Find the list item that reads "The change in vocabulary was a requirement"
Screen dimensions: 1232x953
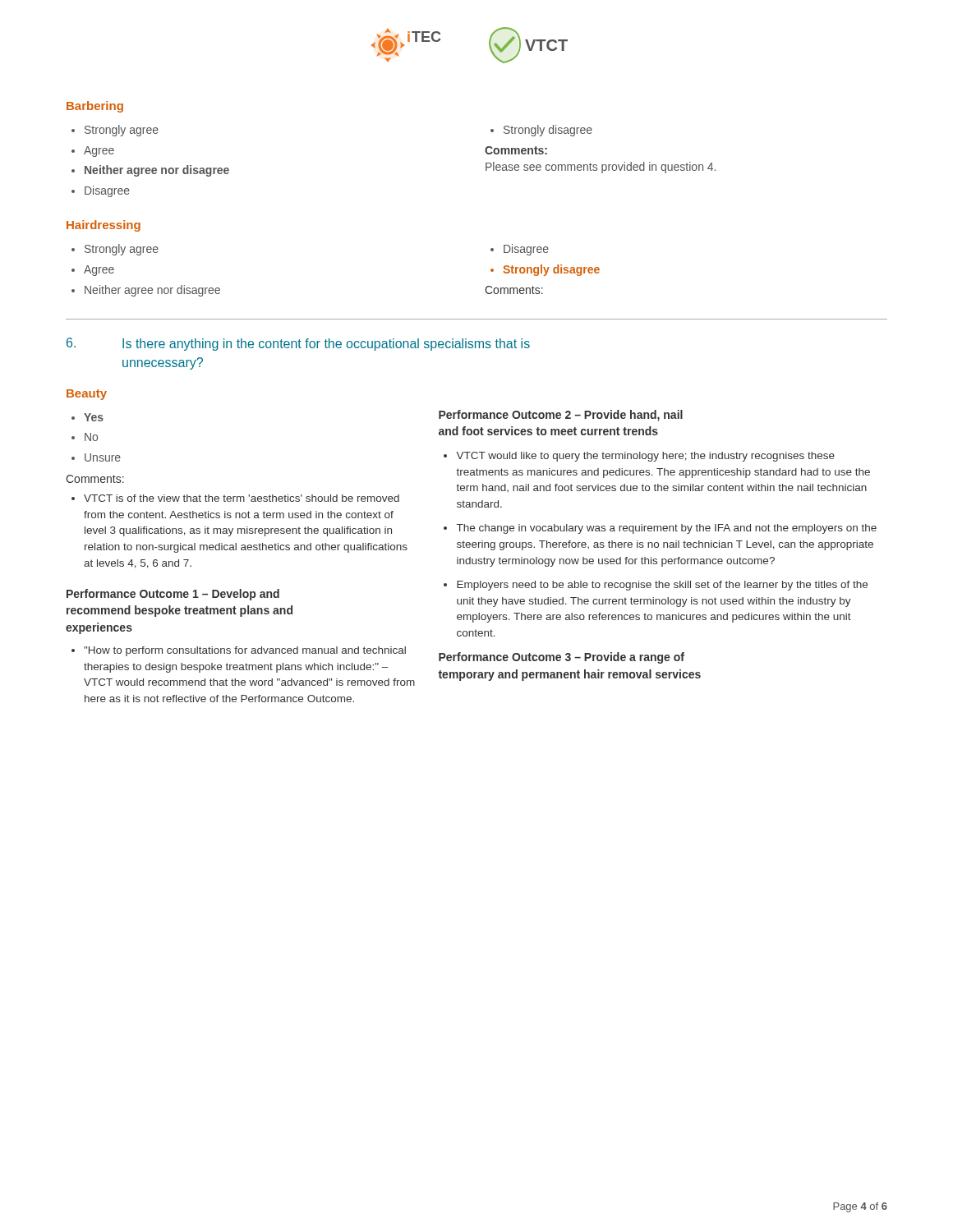667,544
